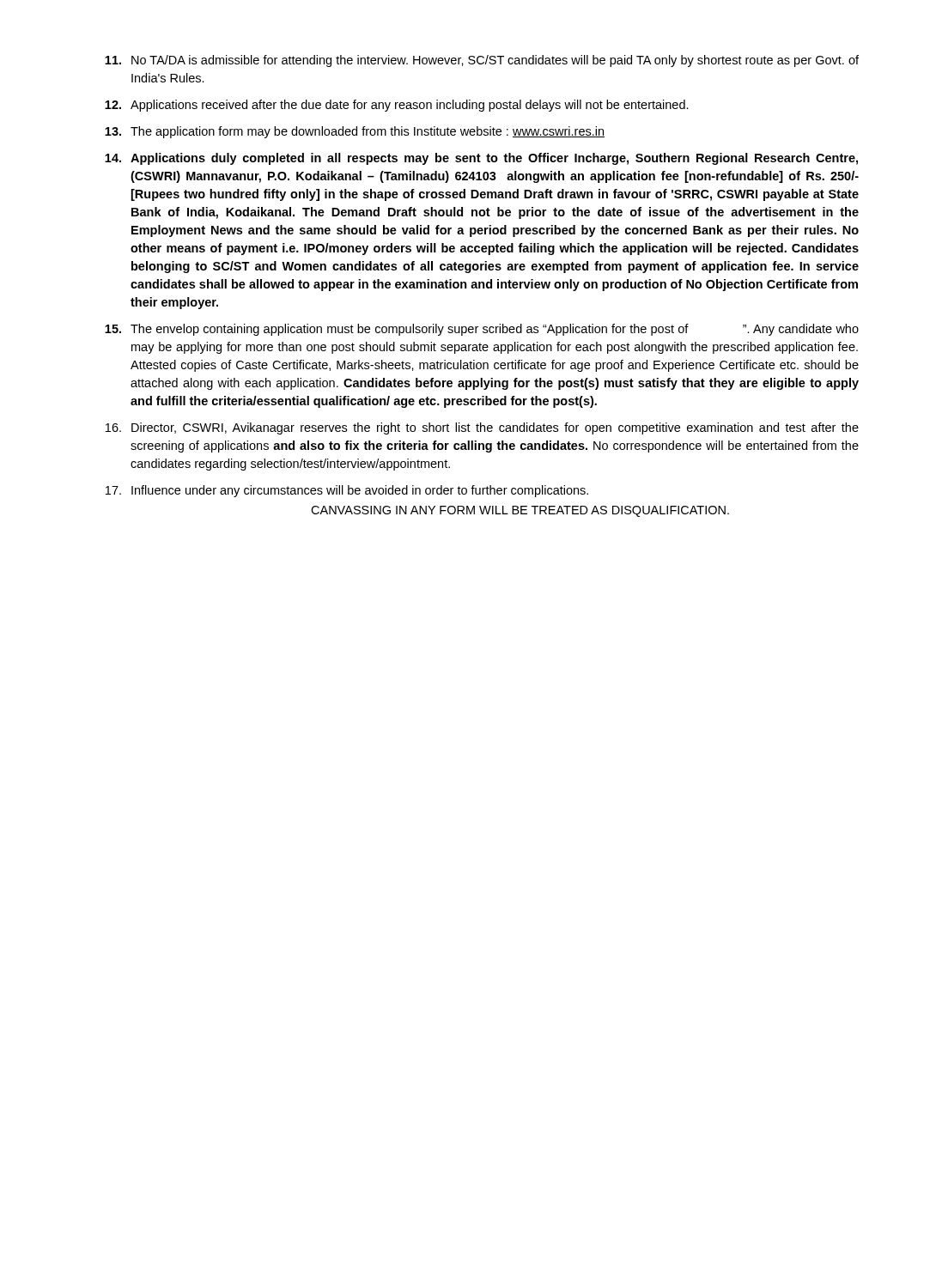Select the list item containing "12. Applications received after the due date"
This screenshot has width=936, height=1288.
(468, 105)
